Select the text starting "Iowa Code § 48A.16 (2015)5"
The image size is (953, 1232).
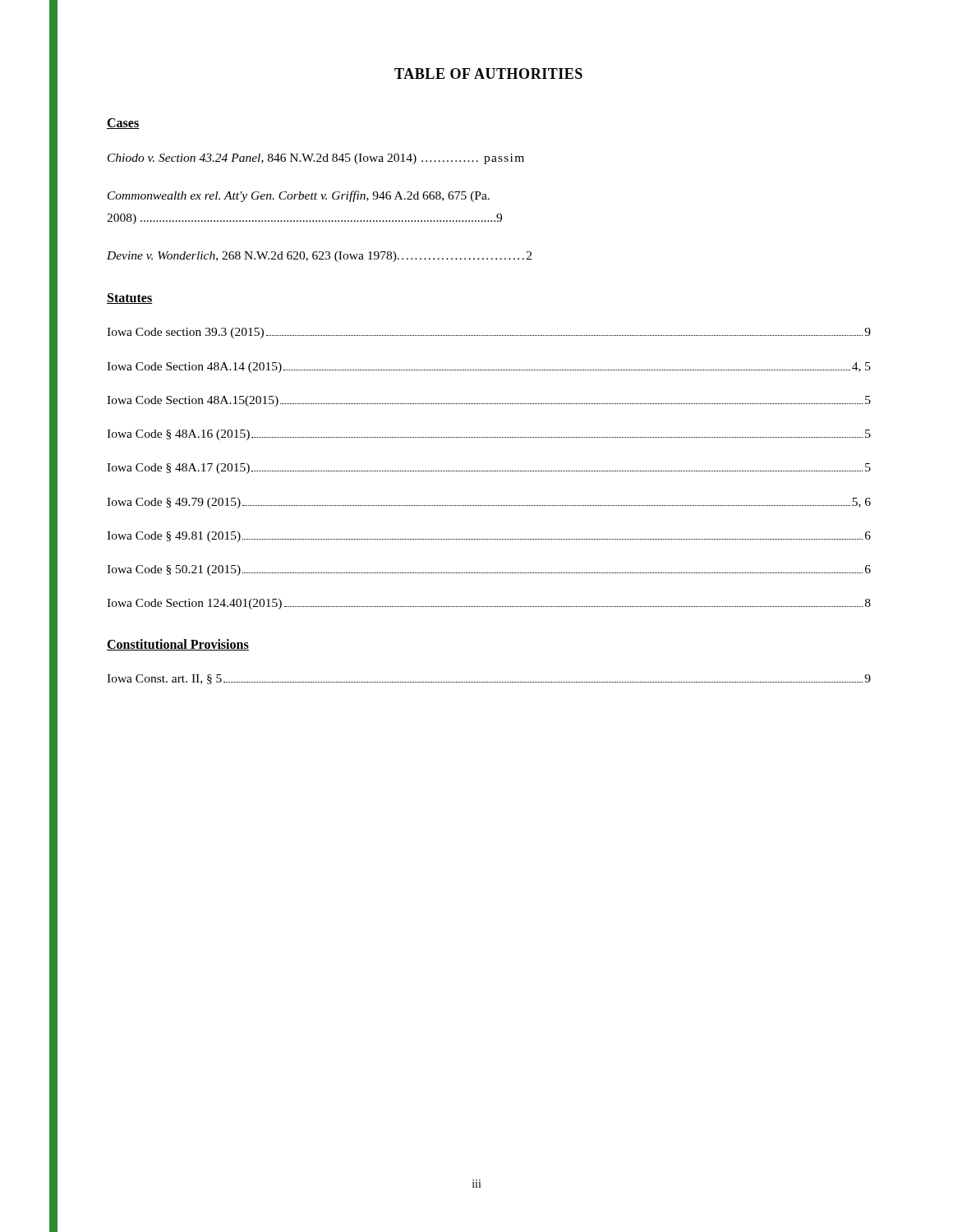(489, 433)
